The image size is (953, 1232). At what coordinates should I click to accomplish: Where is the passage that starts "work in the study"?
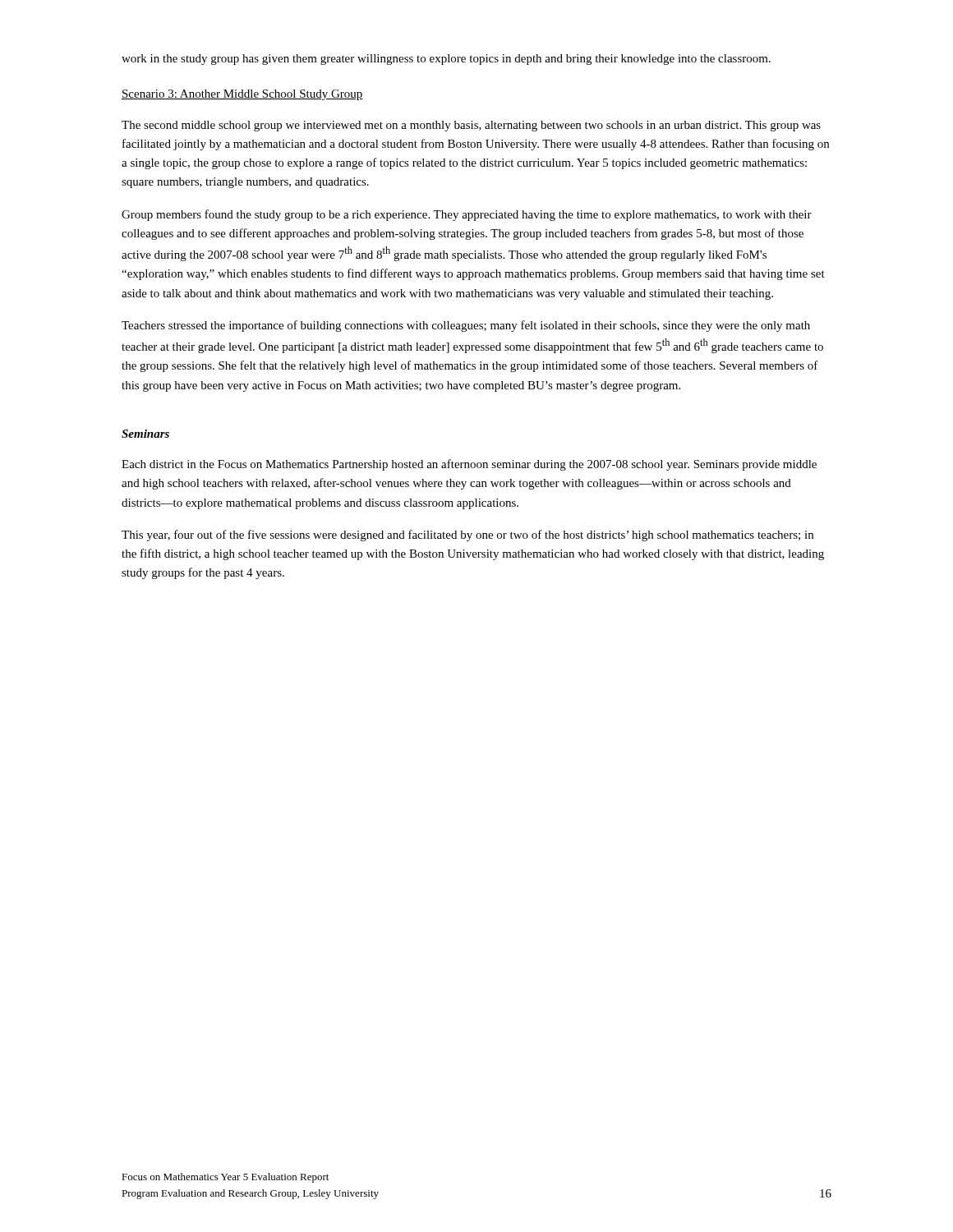coord(446,58)
